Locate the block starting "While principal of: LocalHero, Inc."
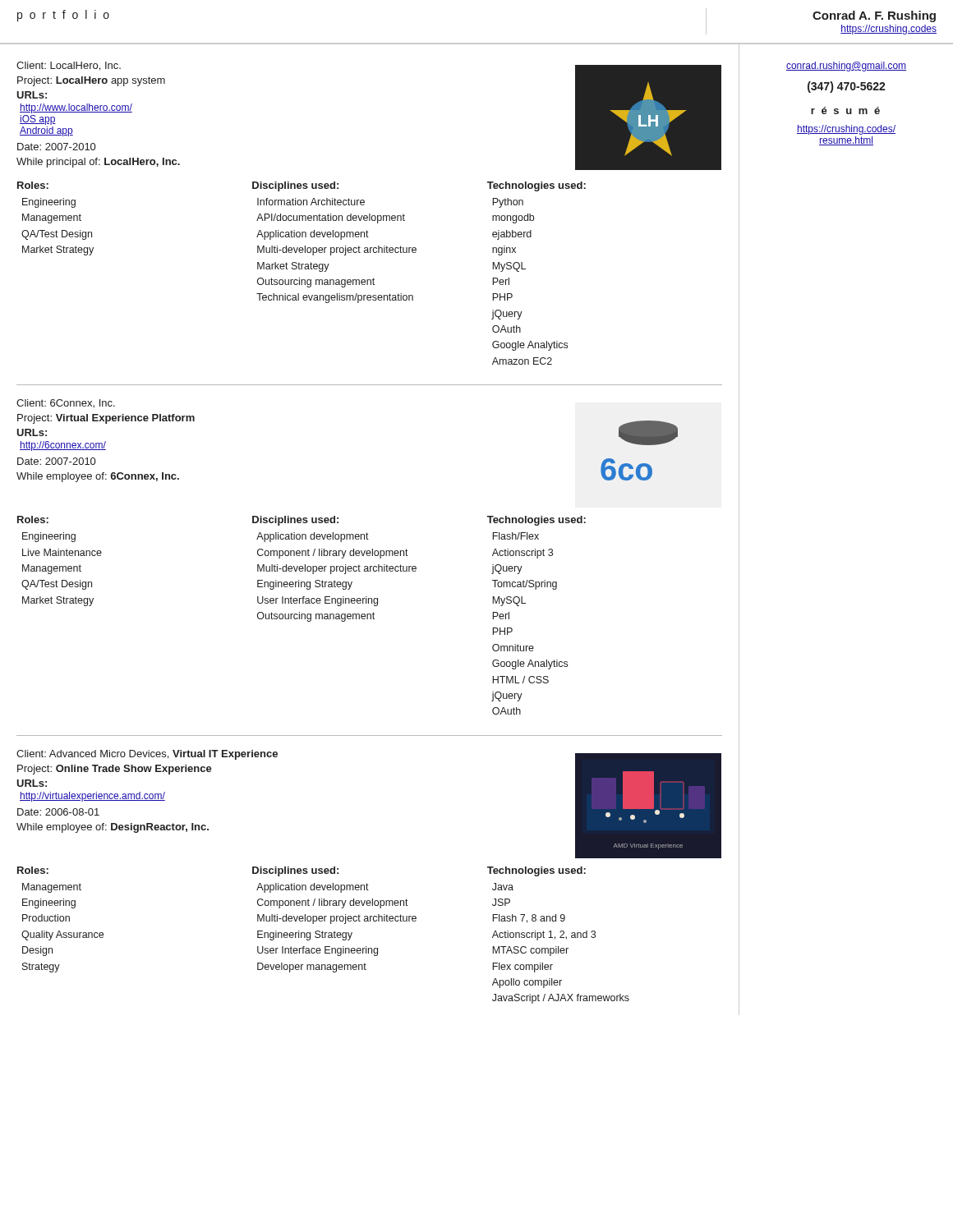 98,161
